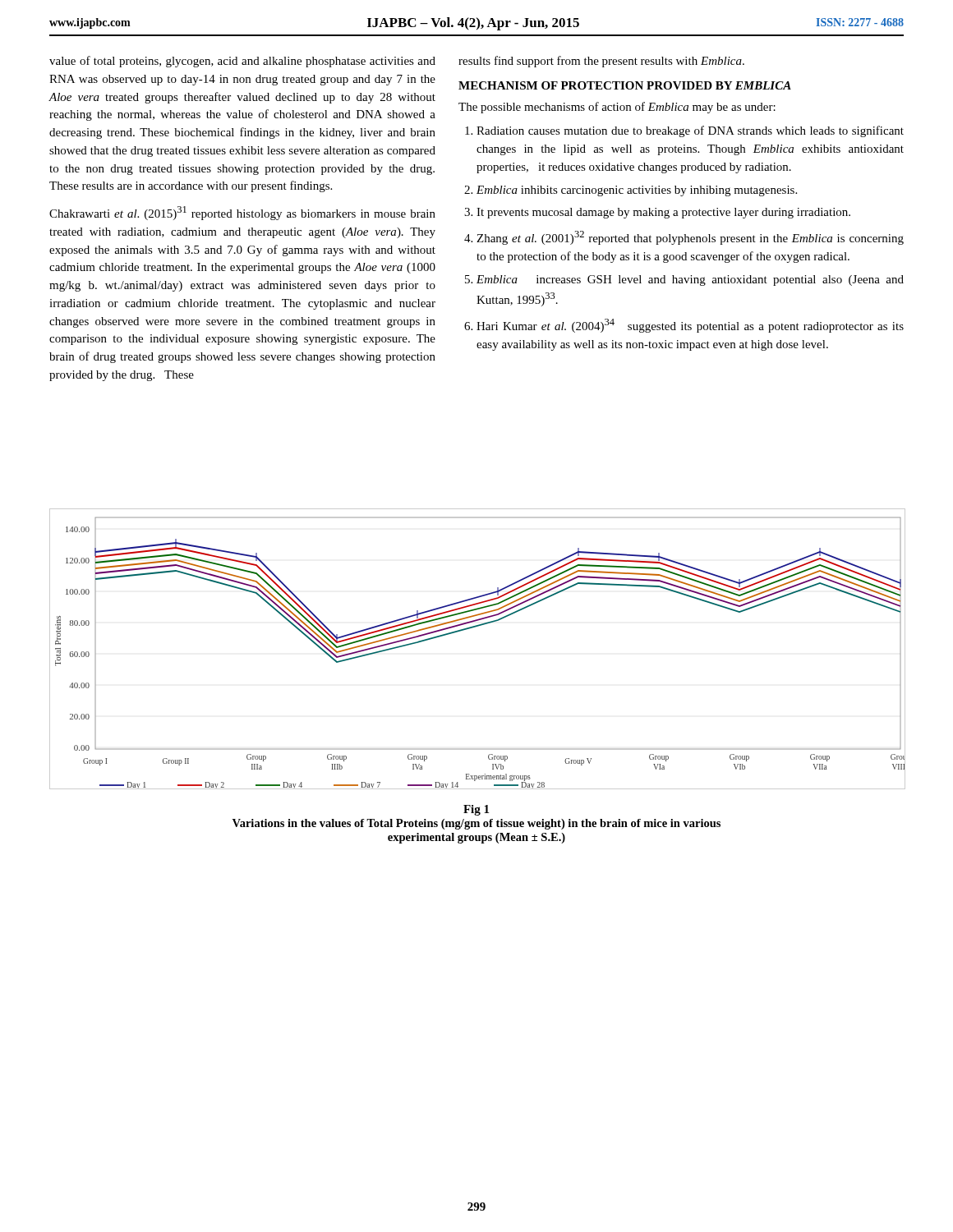953x1232 pixels.
Task: Click on the region starting "results find support from the present results"
Action: [x=681, y=62]
